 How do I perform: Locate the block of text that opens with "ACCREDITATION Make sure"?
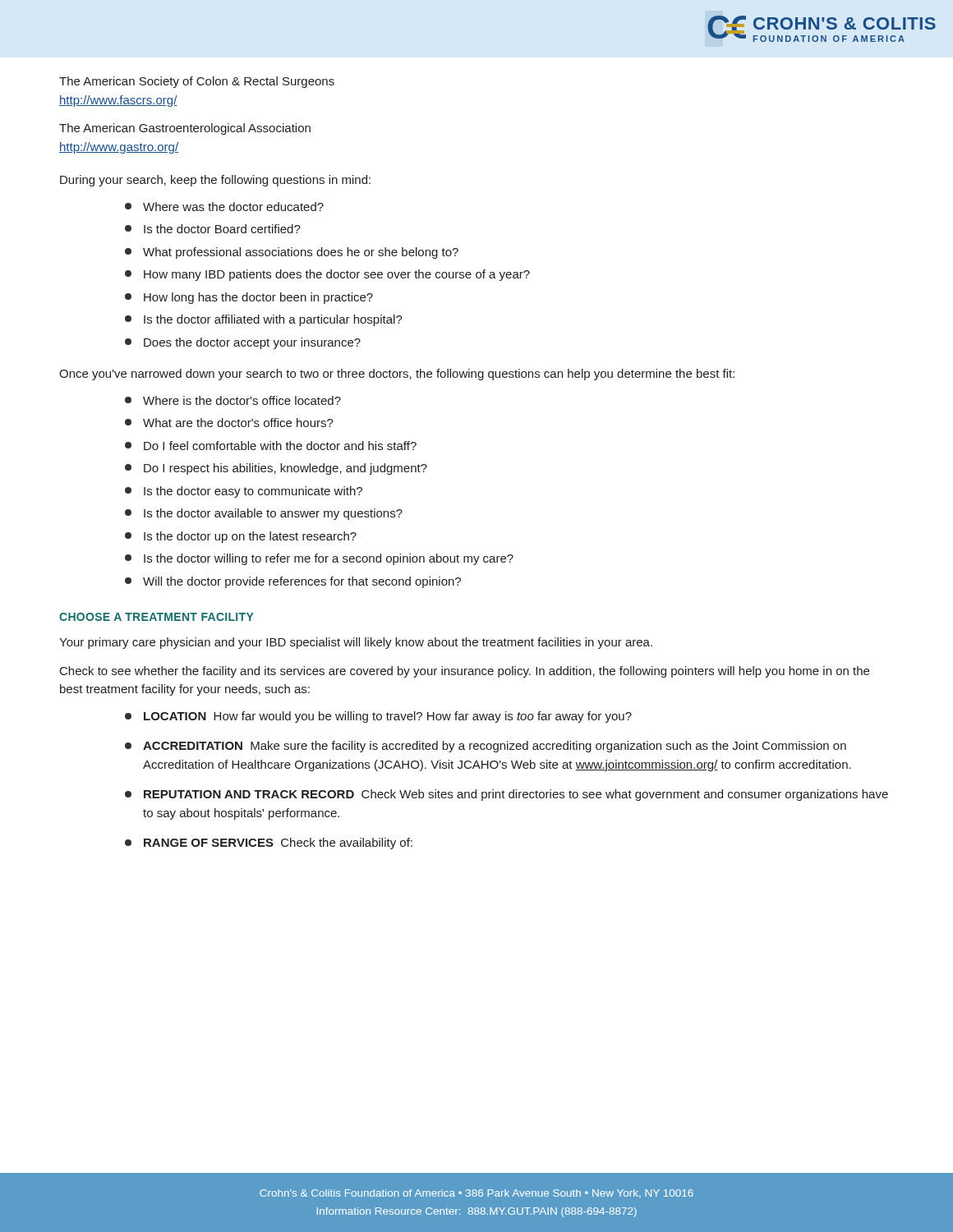pos(509,755)
